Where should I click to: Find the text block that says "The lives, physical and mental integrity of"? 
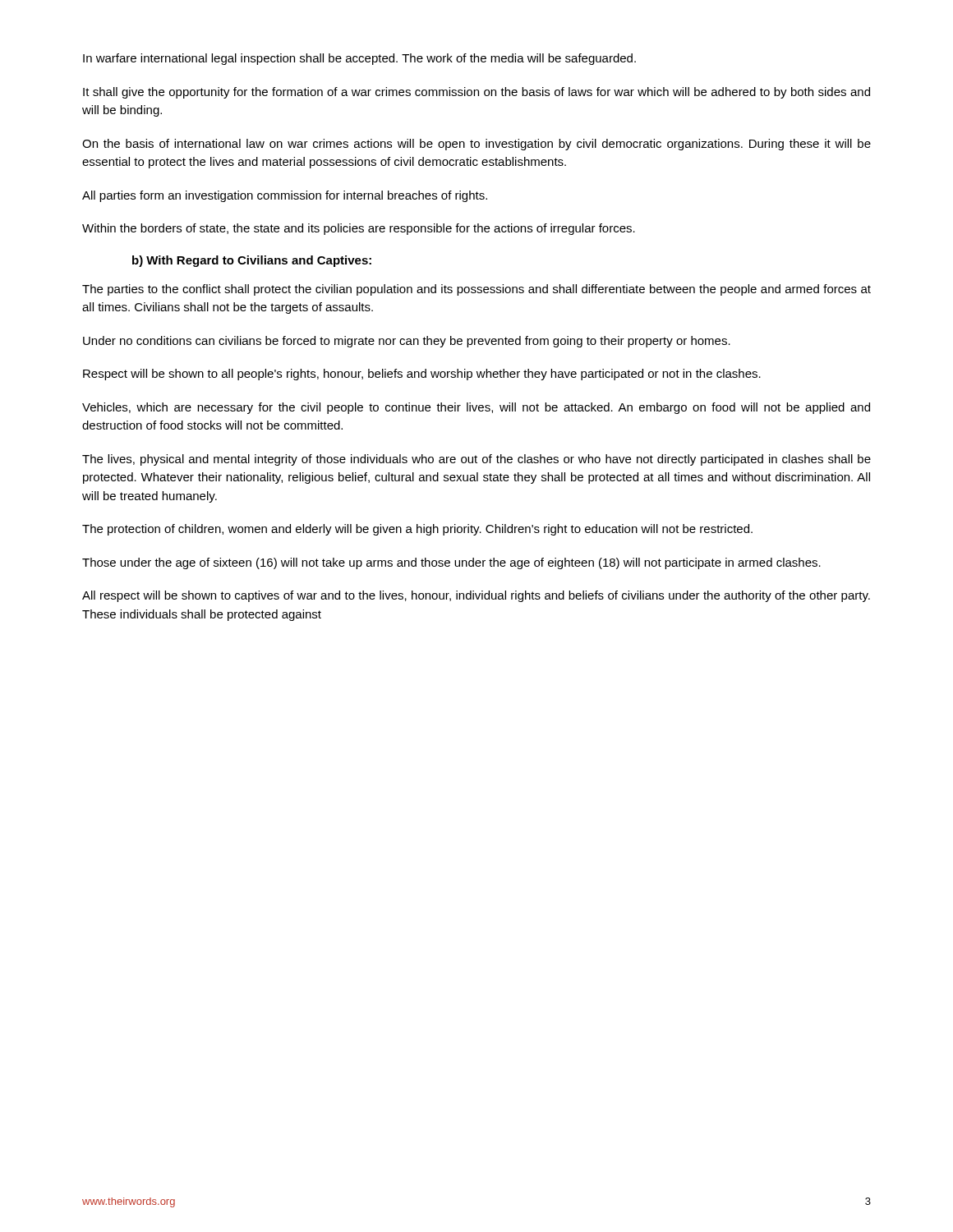click(476, 477)
